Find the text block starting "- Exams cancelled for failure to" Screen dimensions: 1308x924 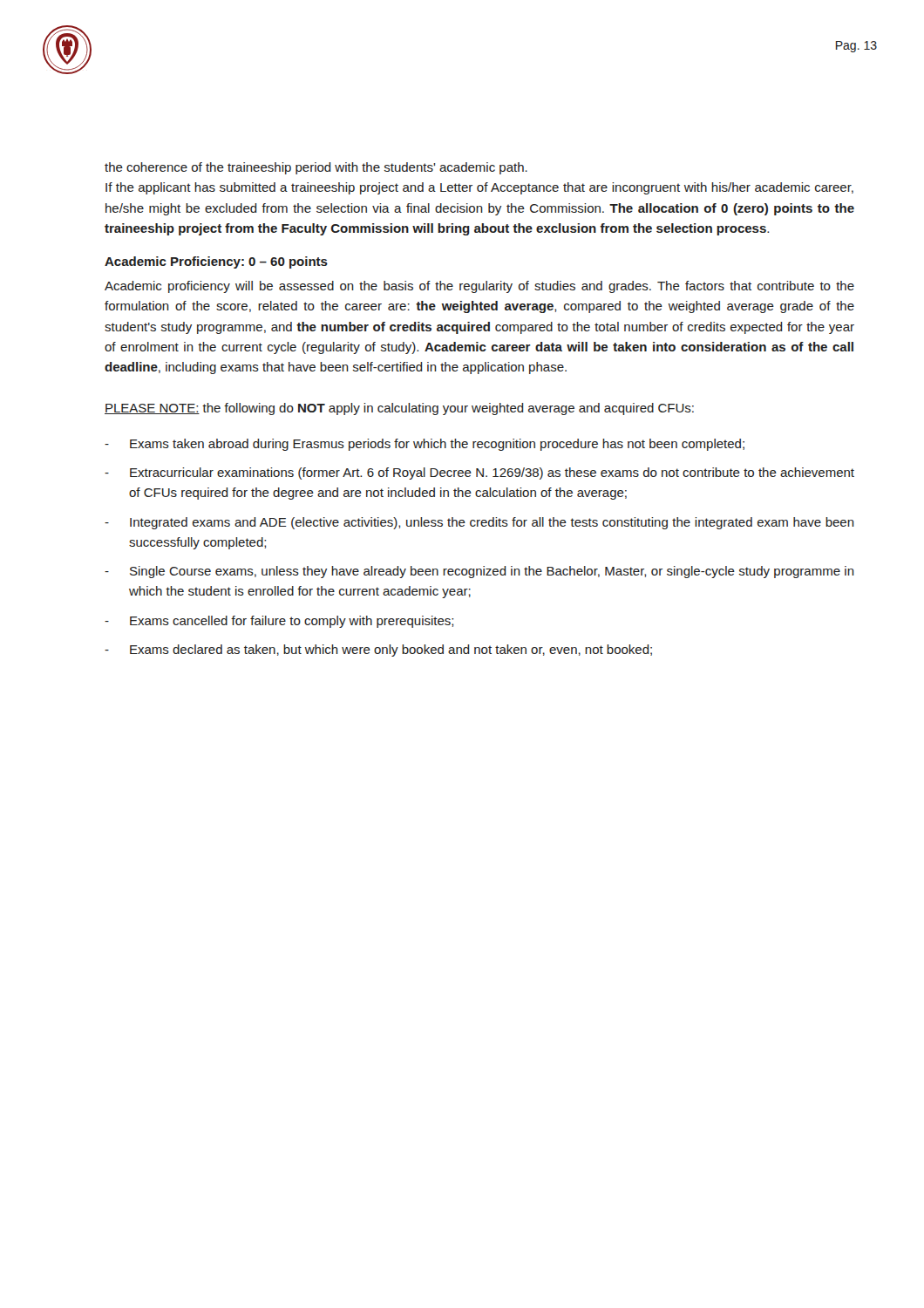pos(279,622)
